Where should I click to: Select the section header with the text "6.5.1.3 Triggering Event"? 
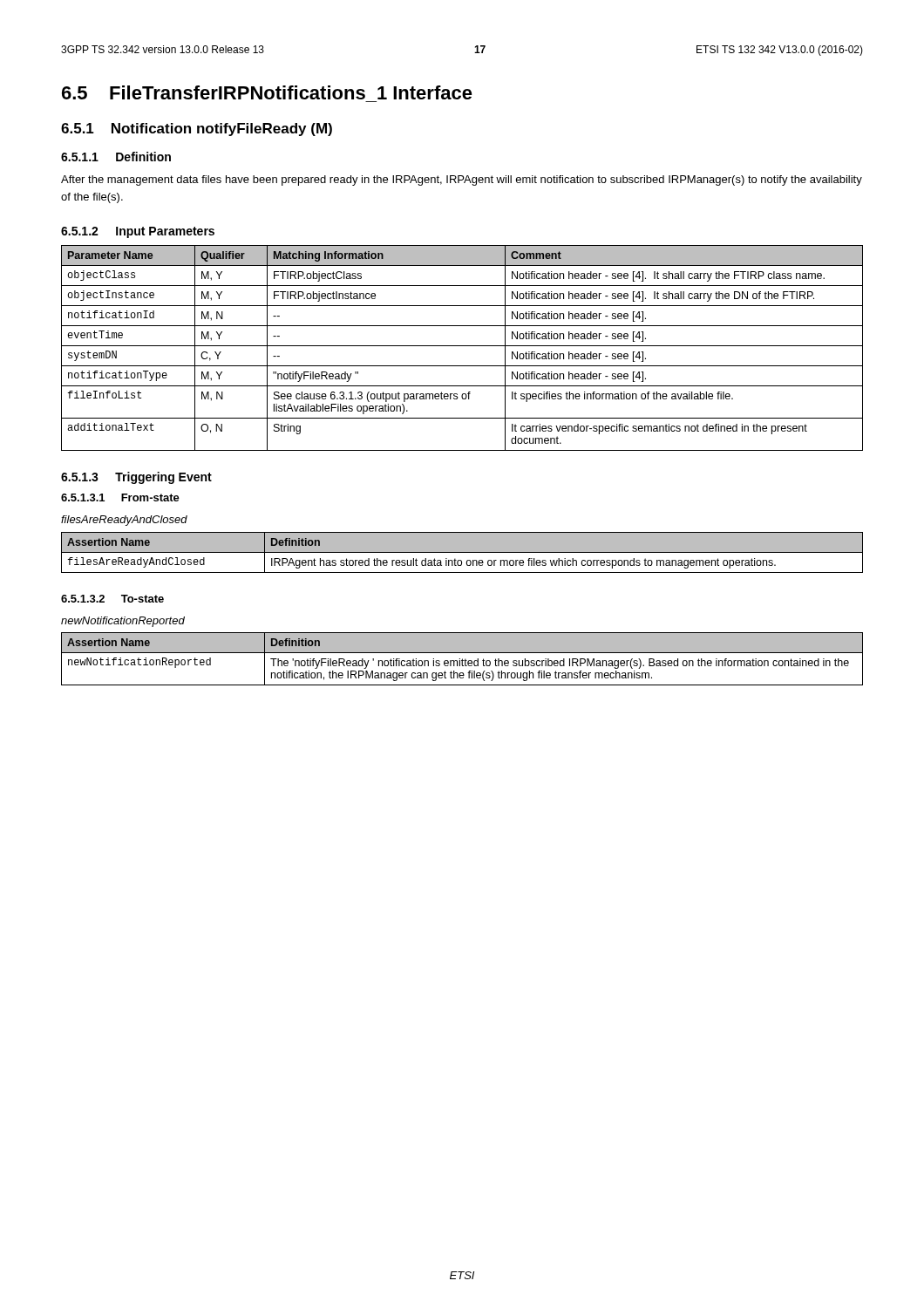[x=136, y=478]
